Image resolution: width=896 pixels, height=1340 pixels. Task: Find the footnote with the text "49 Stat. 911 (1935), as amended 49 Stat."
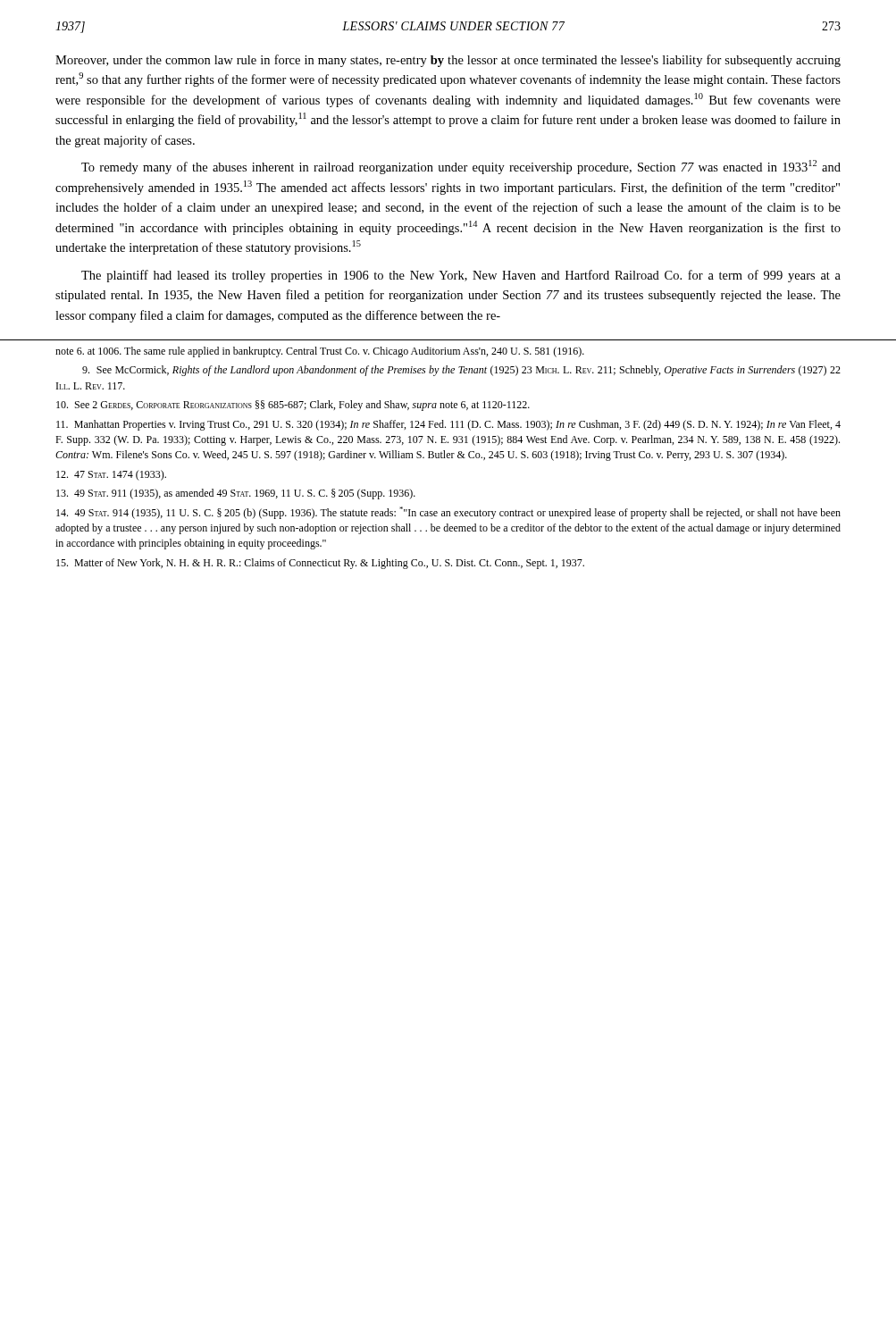(236, 494)
